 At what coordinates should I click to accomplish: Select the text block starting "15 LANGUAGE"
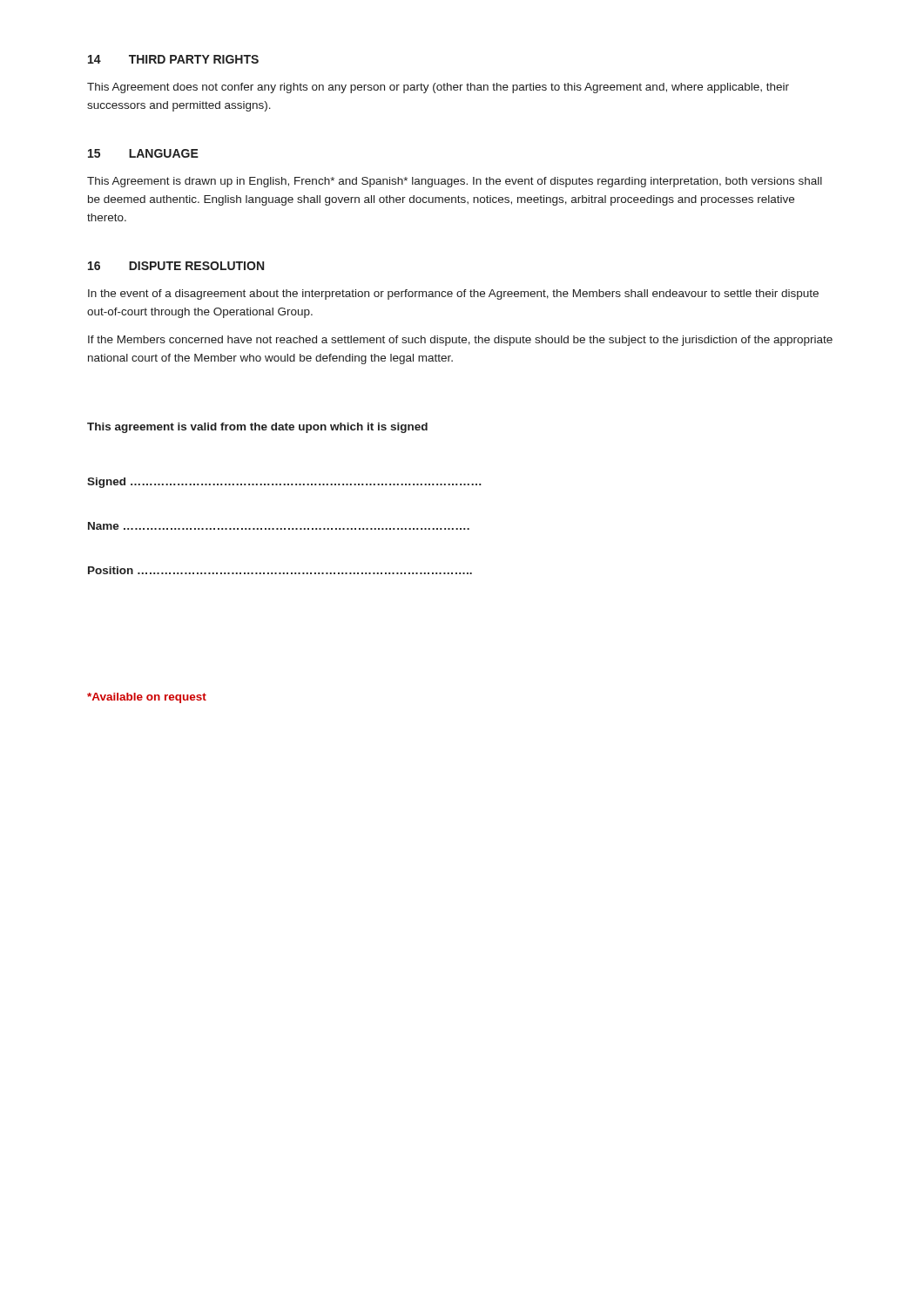[143, 153]
